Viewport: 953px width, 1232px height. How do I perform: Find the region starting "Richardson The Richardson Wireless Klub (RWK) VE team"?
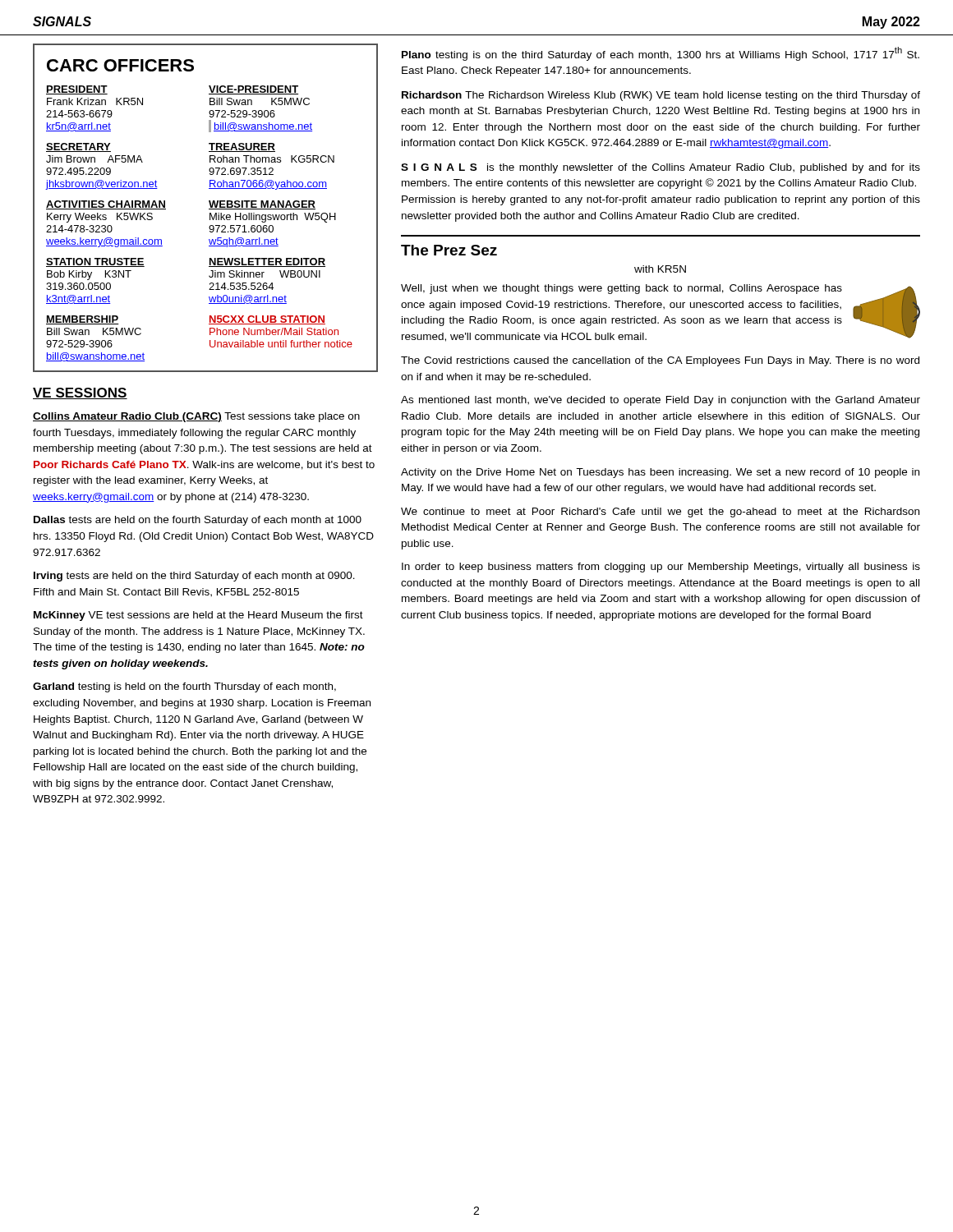[x=661, y=119]
